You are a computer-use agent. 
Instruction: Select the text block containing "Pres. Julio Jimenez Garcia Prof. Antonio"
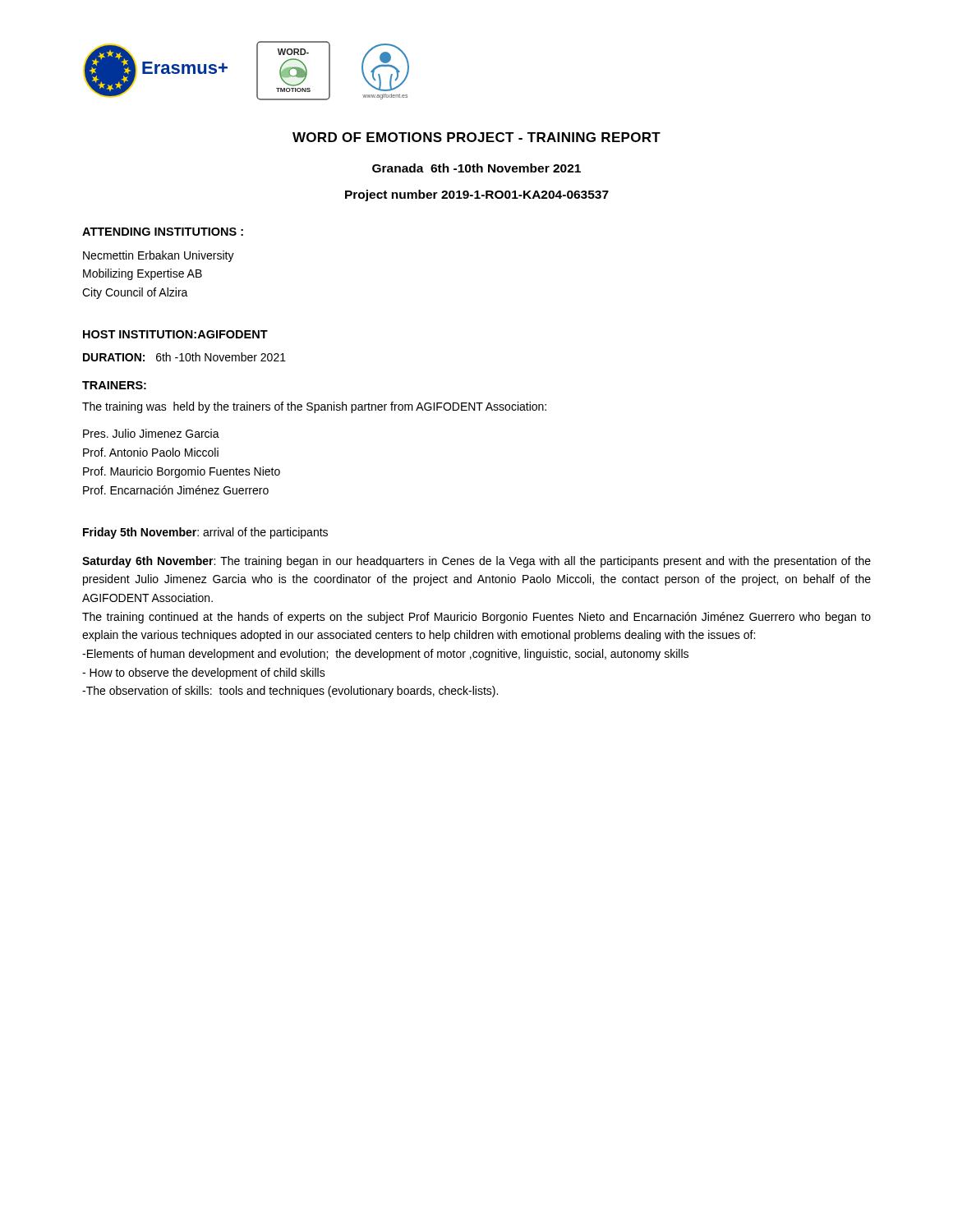coord(181,462)
